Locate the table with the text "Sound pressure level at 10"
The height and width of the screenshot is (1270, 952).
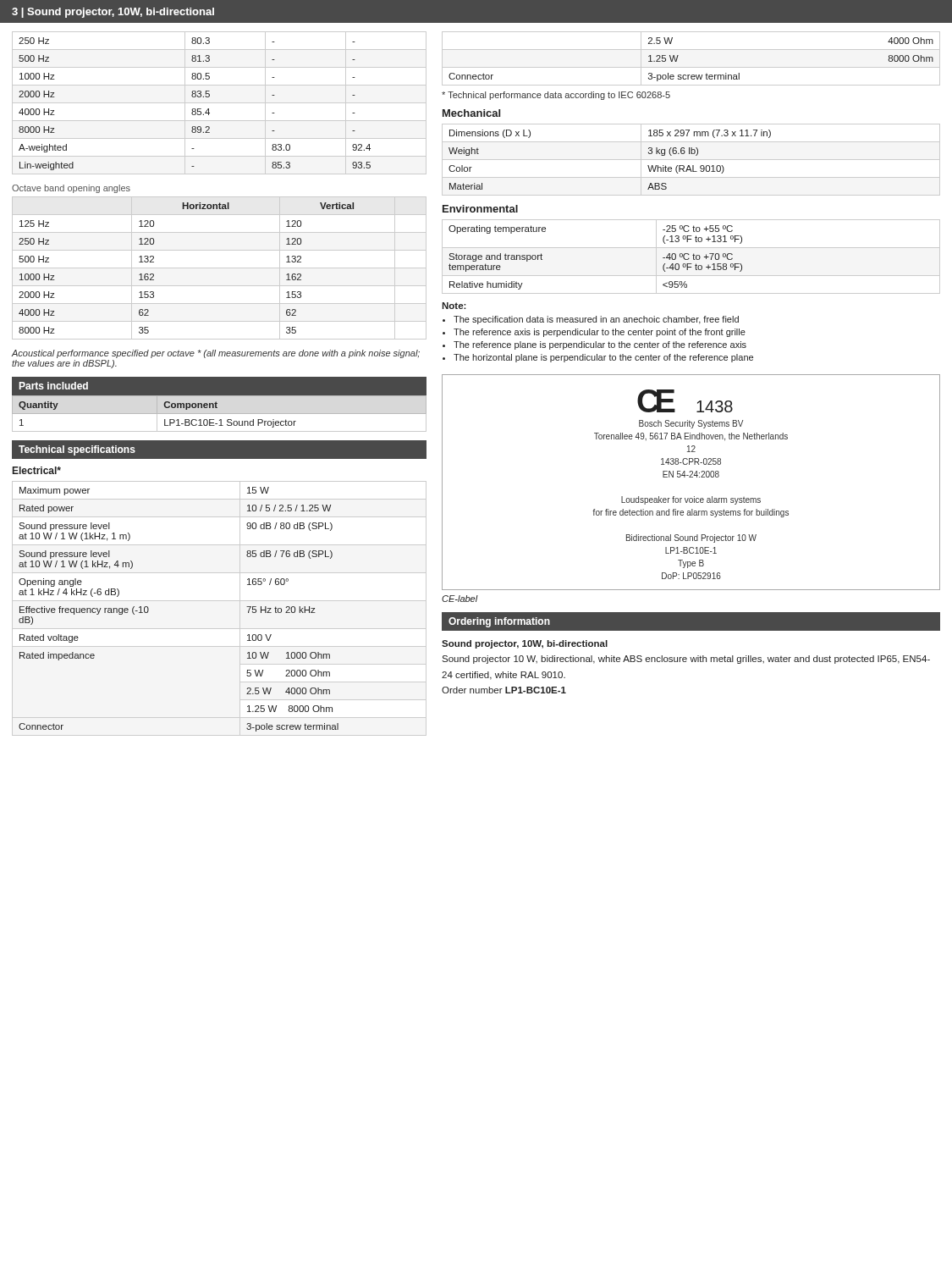[219, 608]
